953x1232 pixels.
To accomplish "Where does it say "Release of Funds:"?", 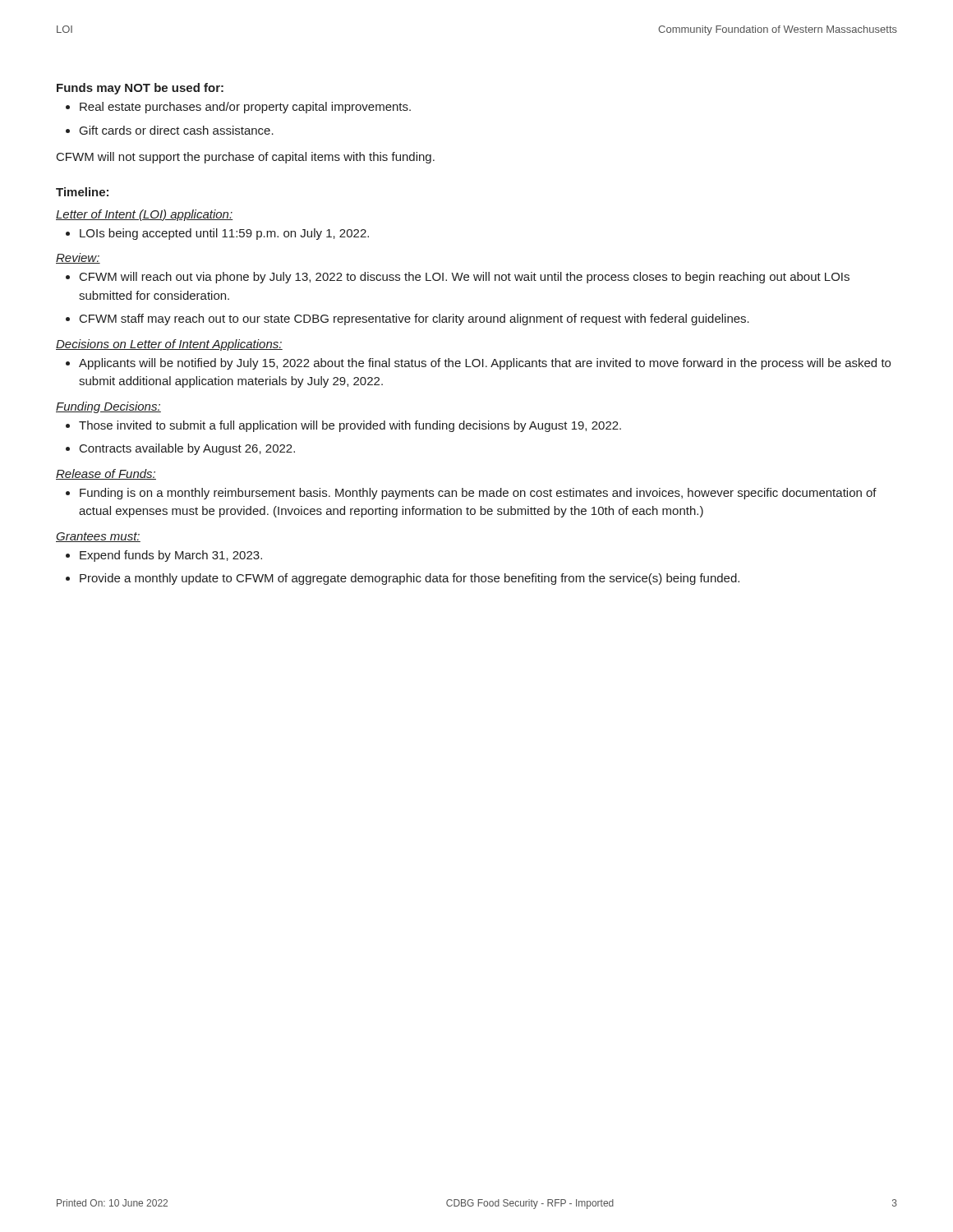I will tap(106, 473).
